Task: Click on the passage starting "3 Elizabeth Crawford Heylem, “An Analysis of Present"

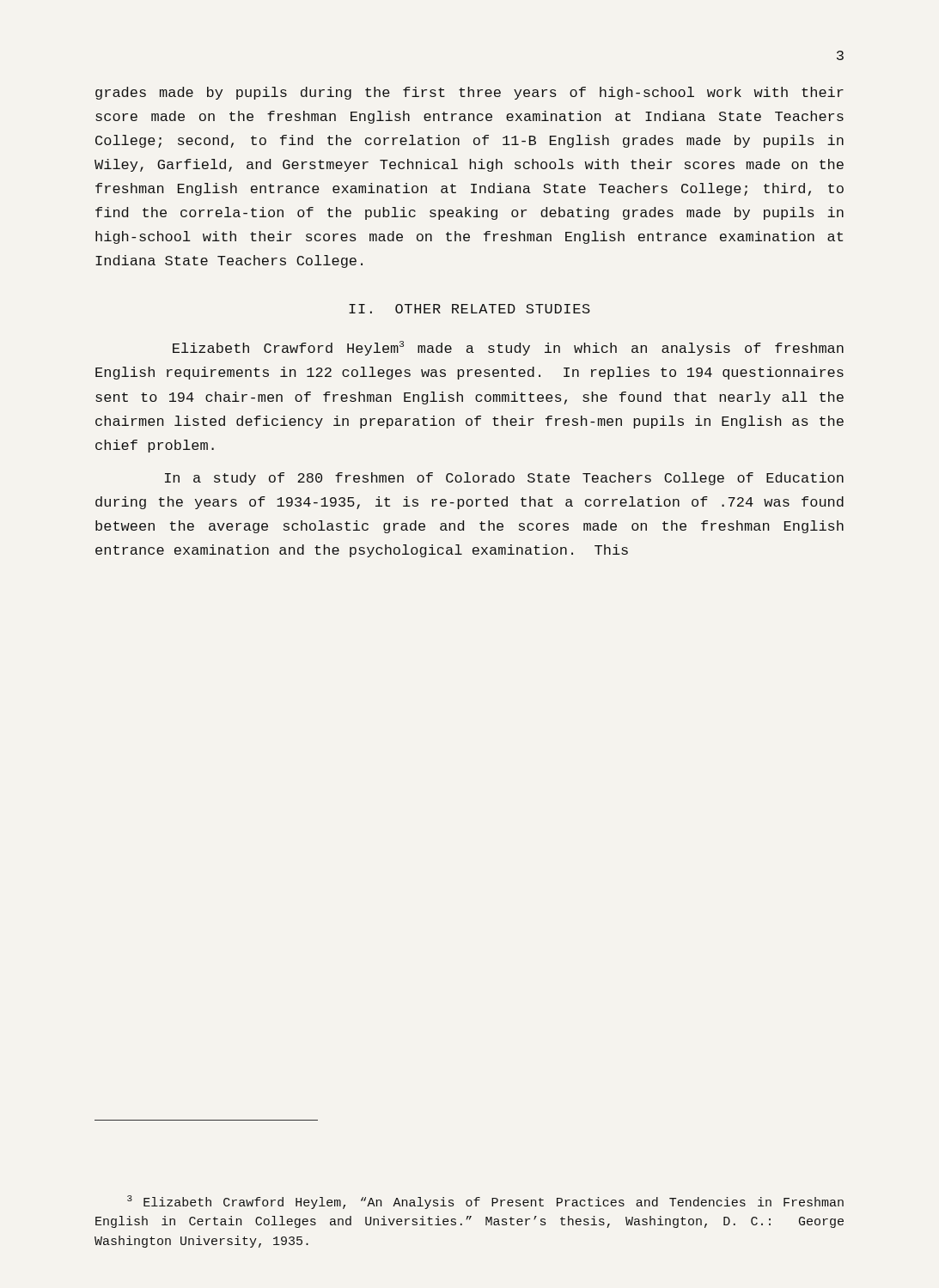Action: pyautogui.click(x=470, y=1223)
